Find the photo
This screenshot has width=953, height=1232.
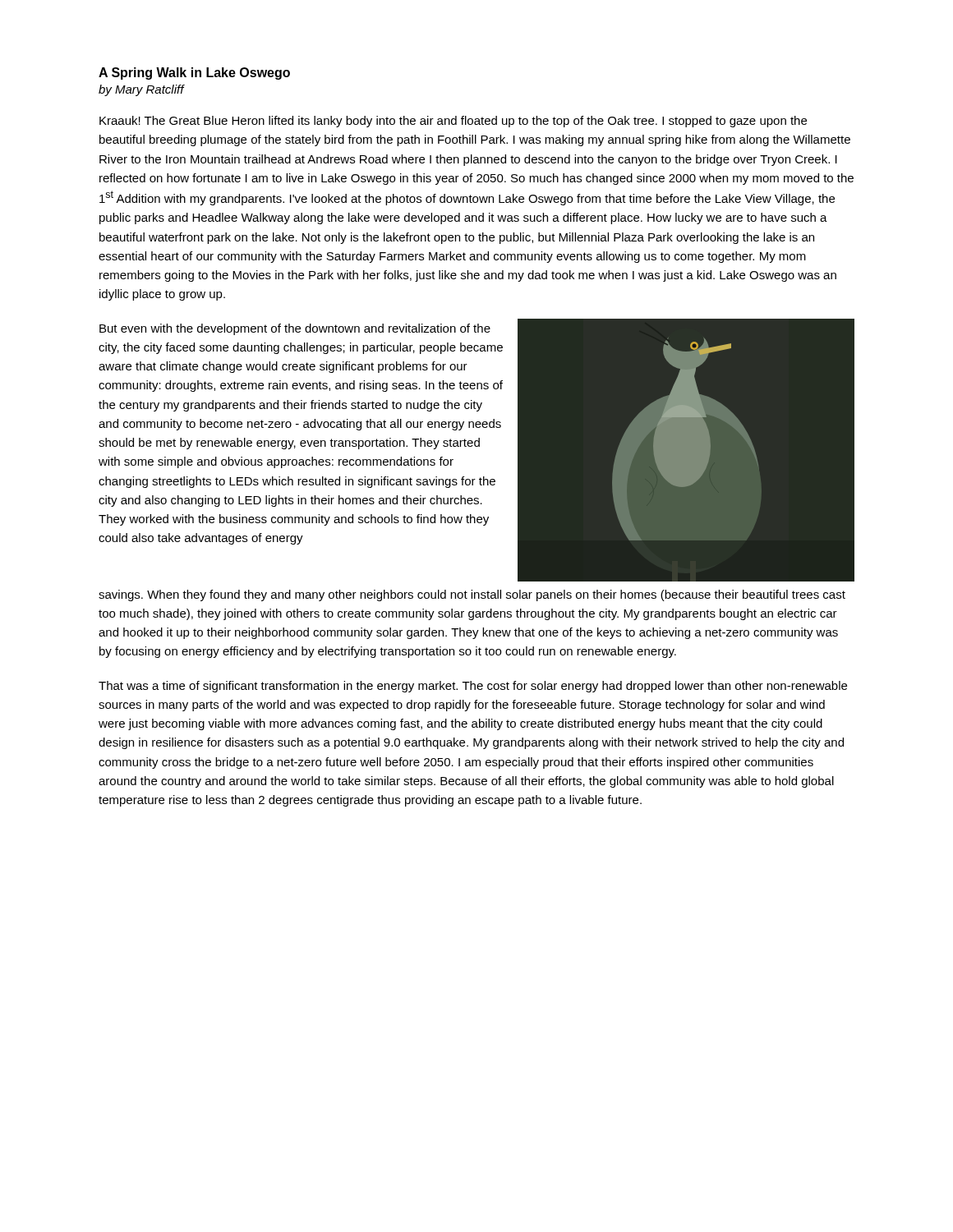tap(686, 451)
